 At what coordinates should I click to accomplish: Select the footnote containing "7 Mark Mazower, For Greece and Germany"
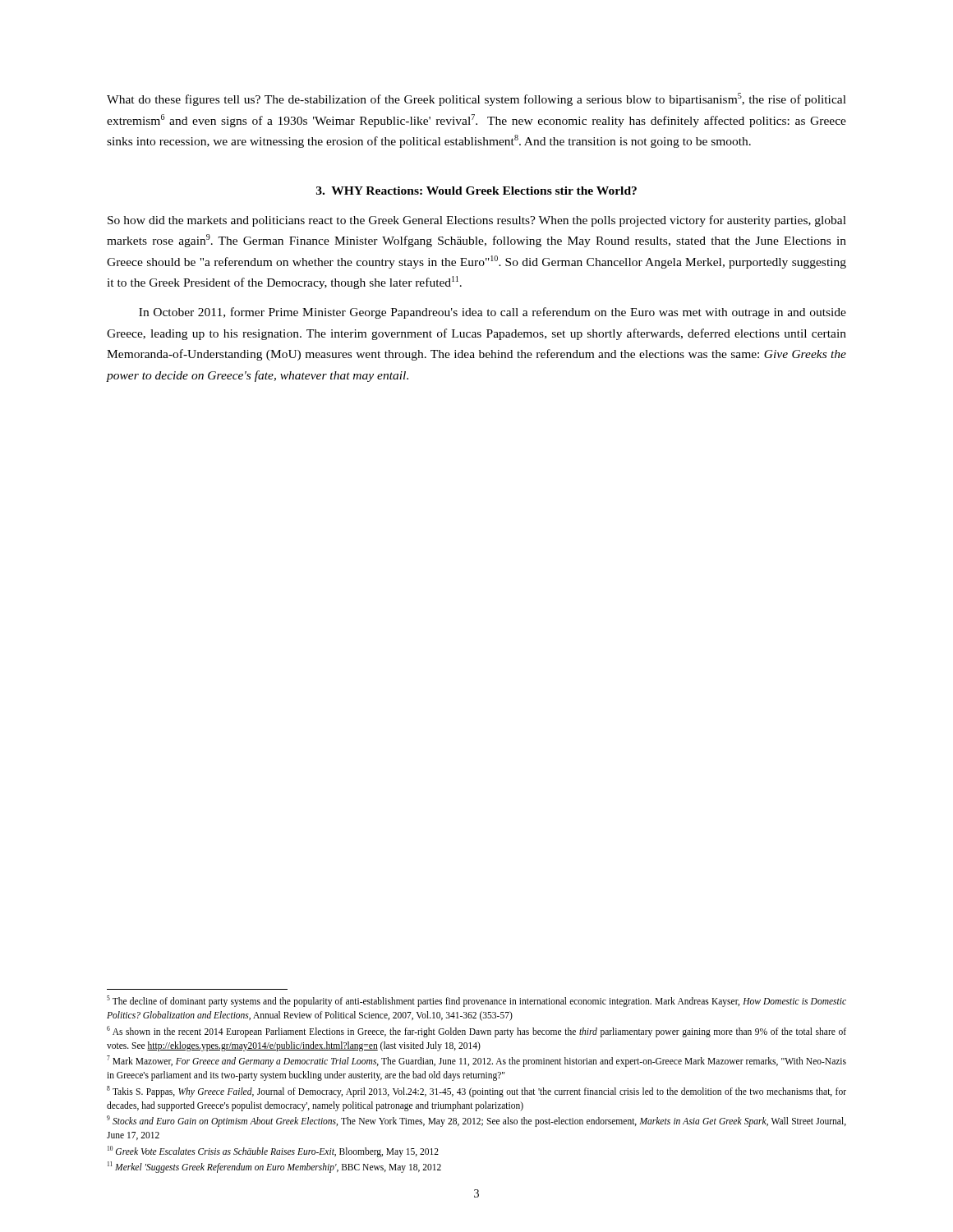[x=476, y=1067]
